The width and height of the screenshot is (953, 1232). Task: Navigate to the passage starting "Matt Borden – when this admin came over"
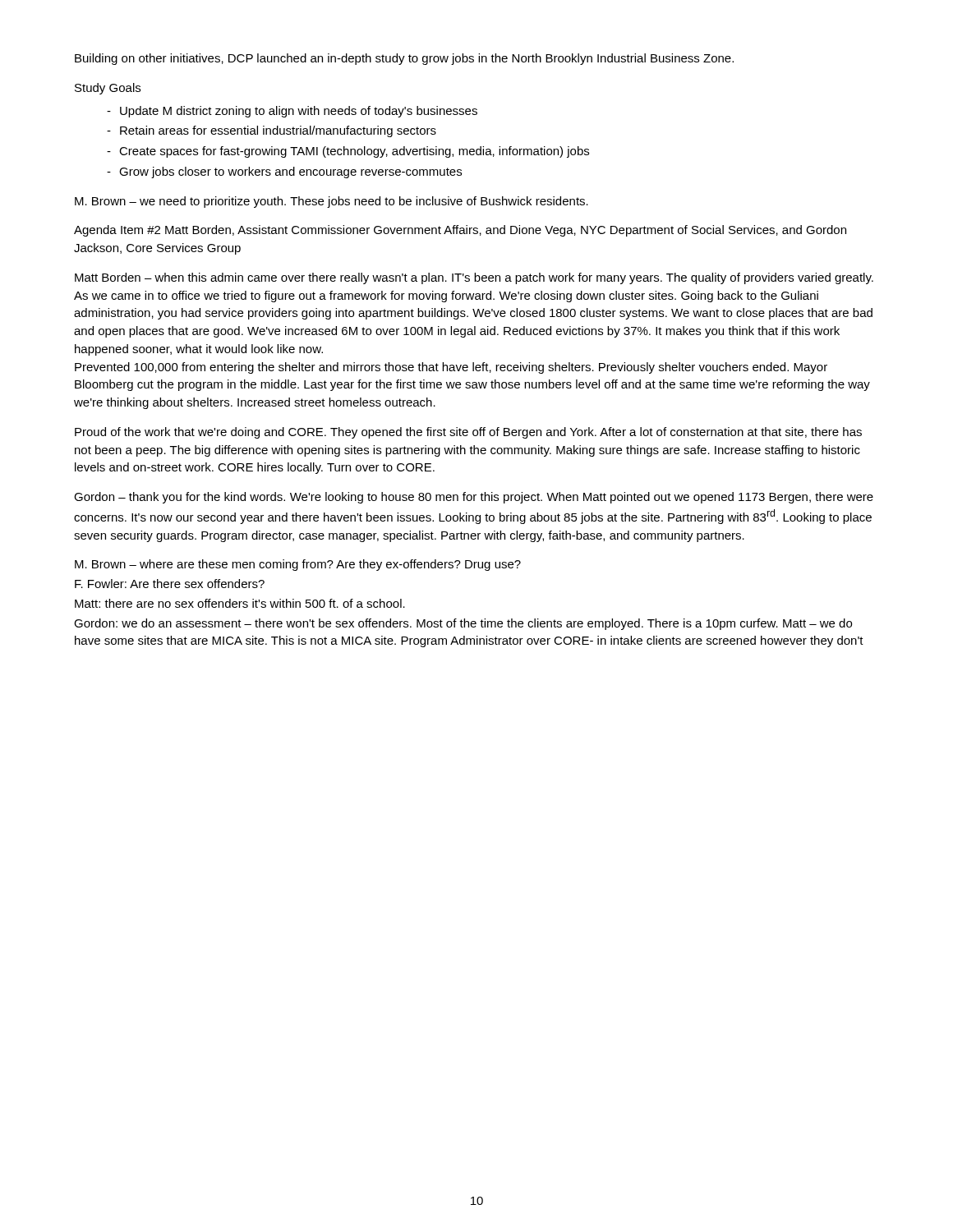(x=474, y=340)
